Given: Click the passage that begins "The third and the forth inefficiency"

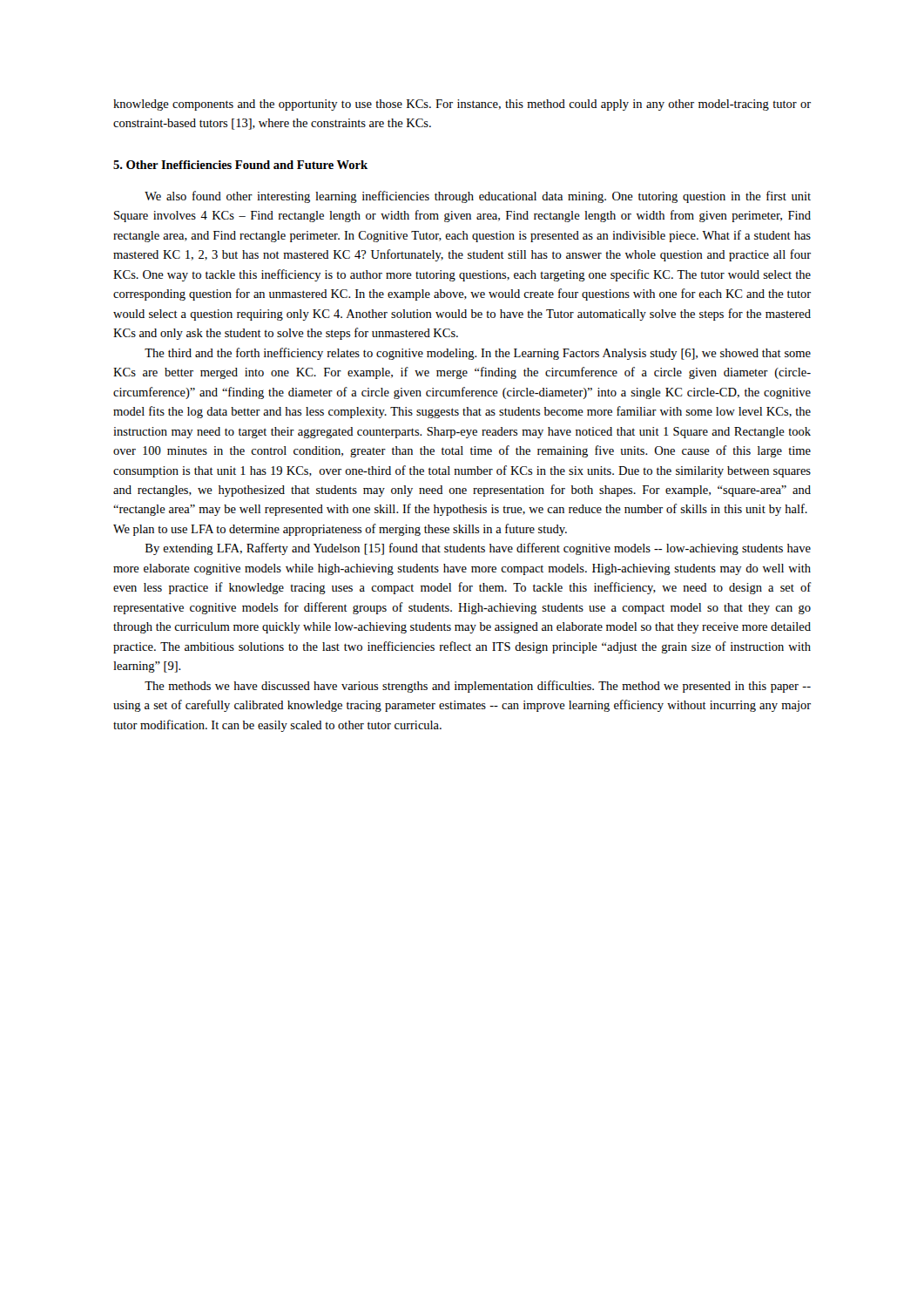Looking at the screenshot, I should (462, 441).
